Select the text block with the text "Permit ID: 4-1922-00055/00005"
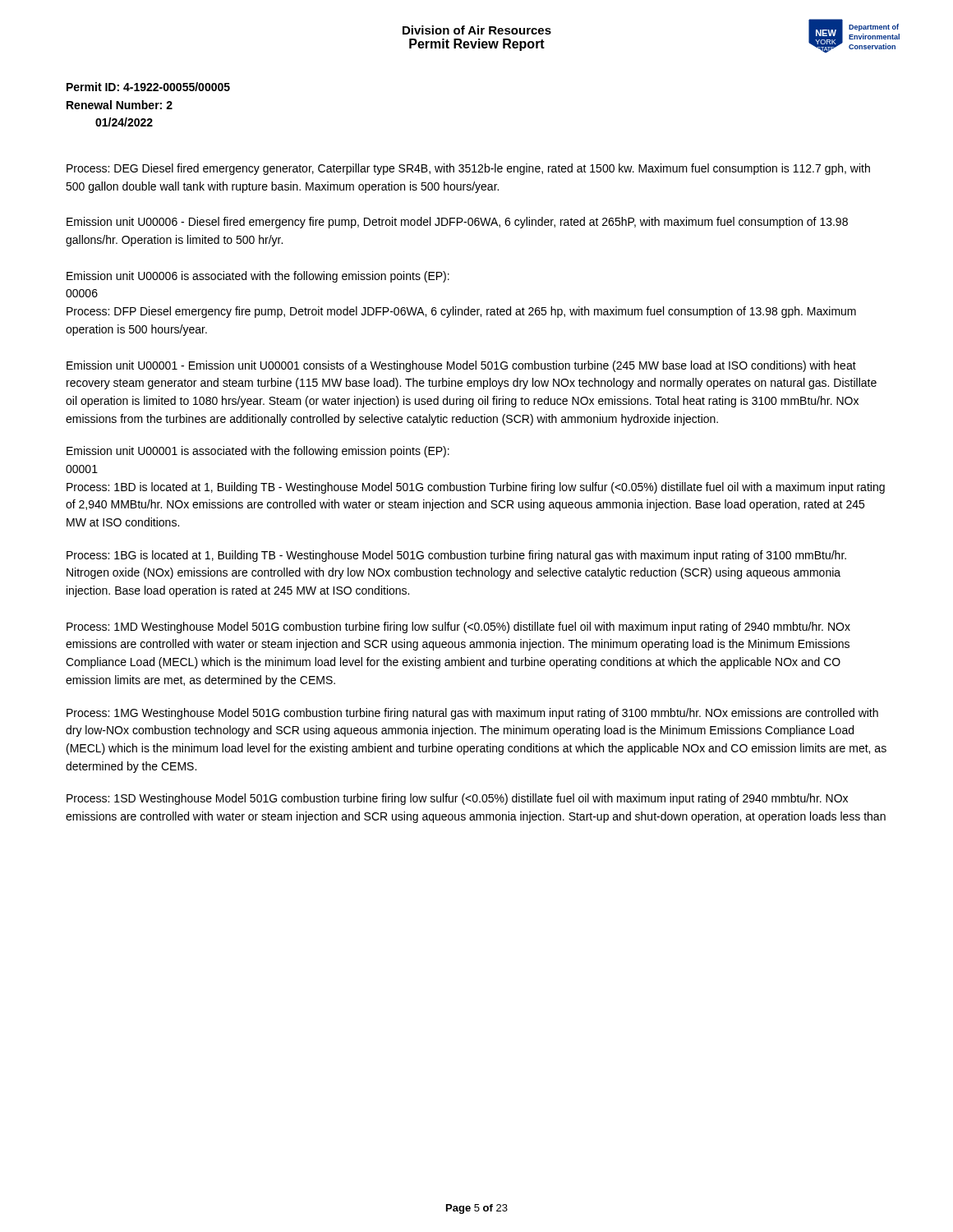953x1232 pixels. 148,106
